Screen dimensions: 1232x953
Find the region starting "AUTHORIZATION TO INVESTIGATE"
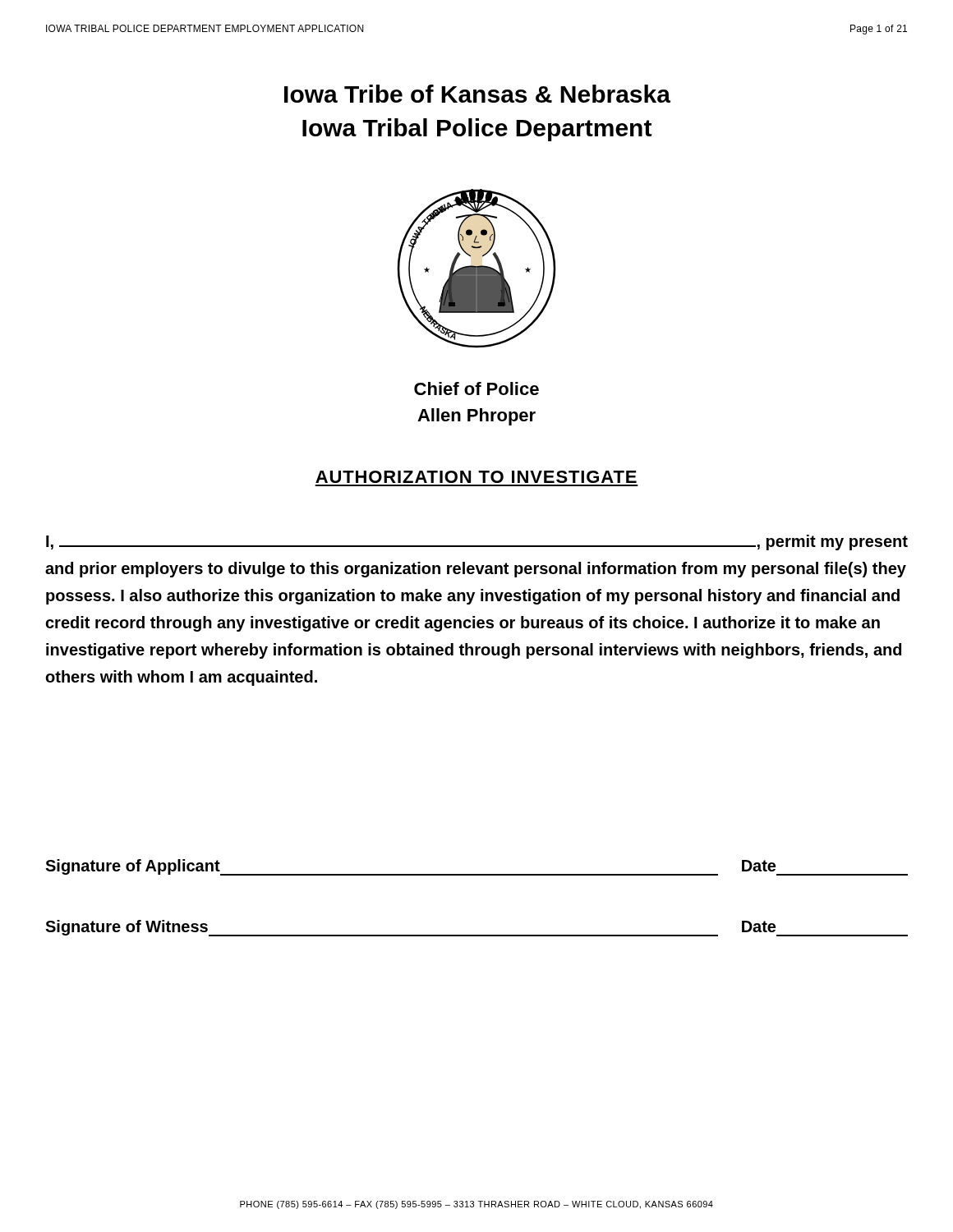point(476,477)
